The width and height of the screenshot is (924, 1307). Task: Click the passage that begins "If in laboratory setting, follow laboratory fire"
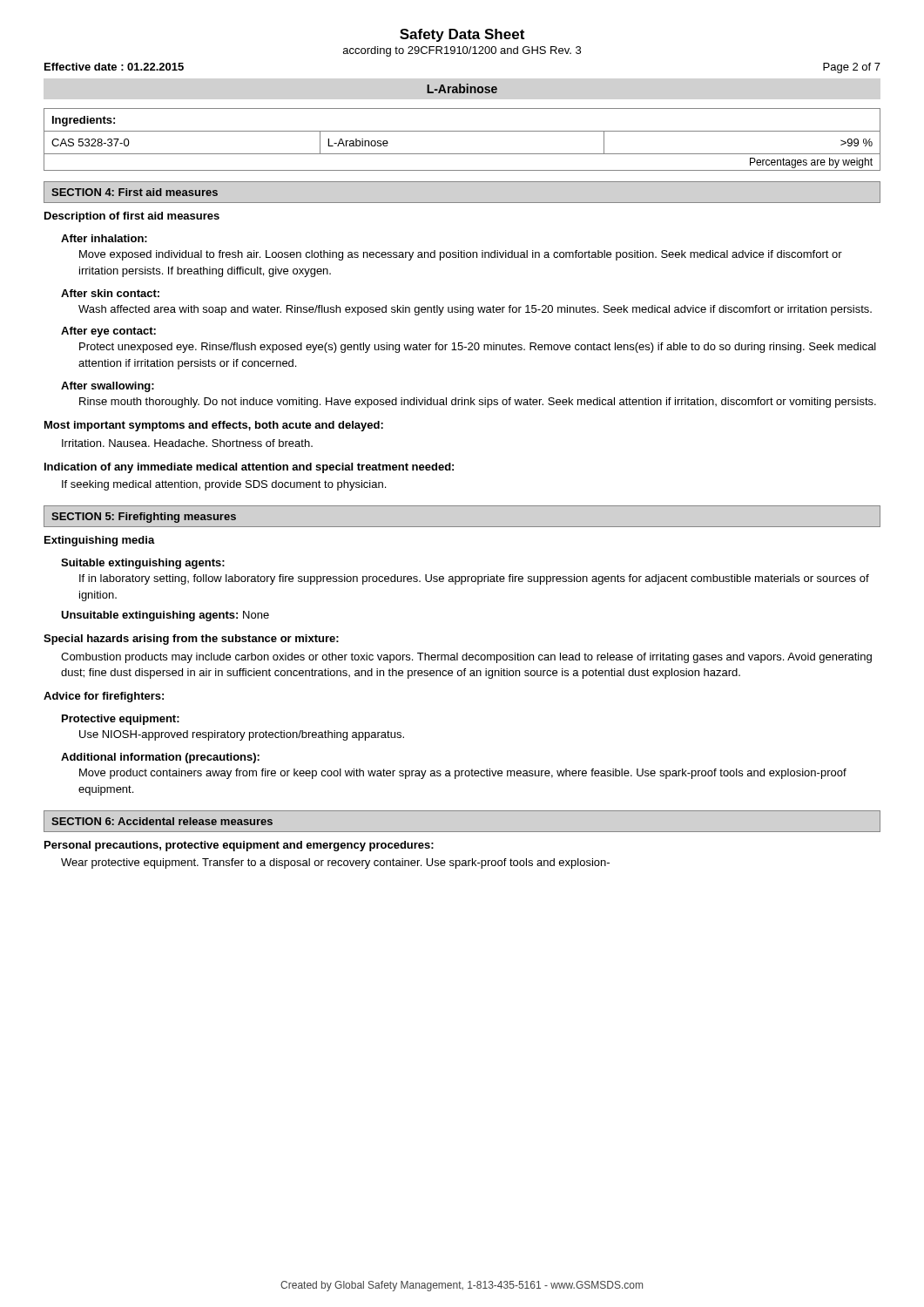(474, 586)
